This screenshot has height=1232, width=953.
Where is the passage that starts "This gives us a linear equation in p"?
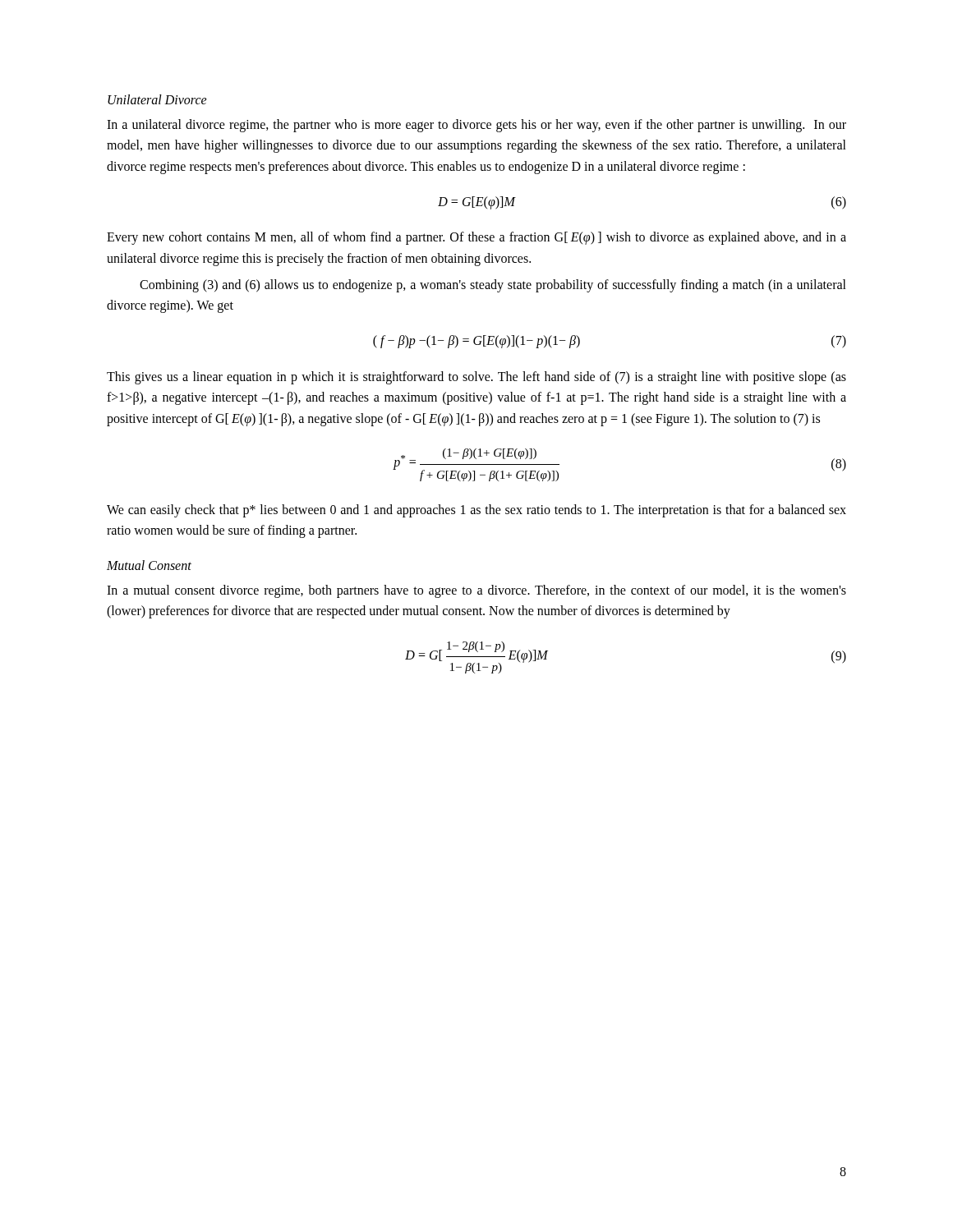[x=476, y=397]
